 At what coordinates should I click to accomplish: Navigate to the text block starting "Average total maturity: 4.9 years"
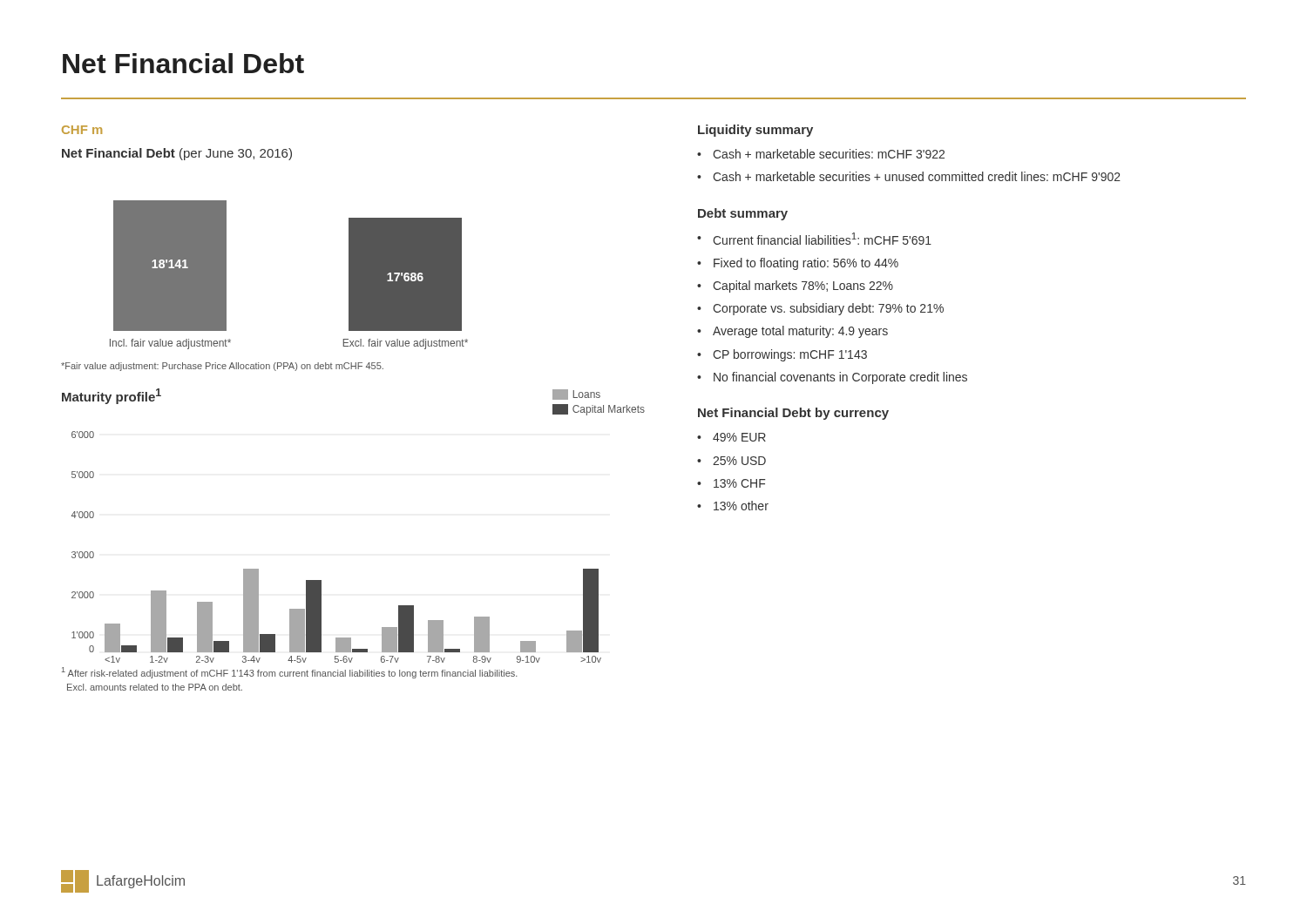tap(800, 331)
